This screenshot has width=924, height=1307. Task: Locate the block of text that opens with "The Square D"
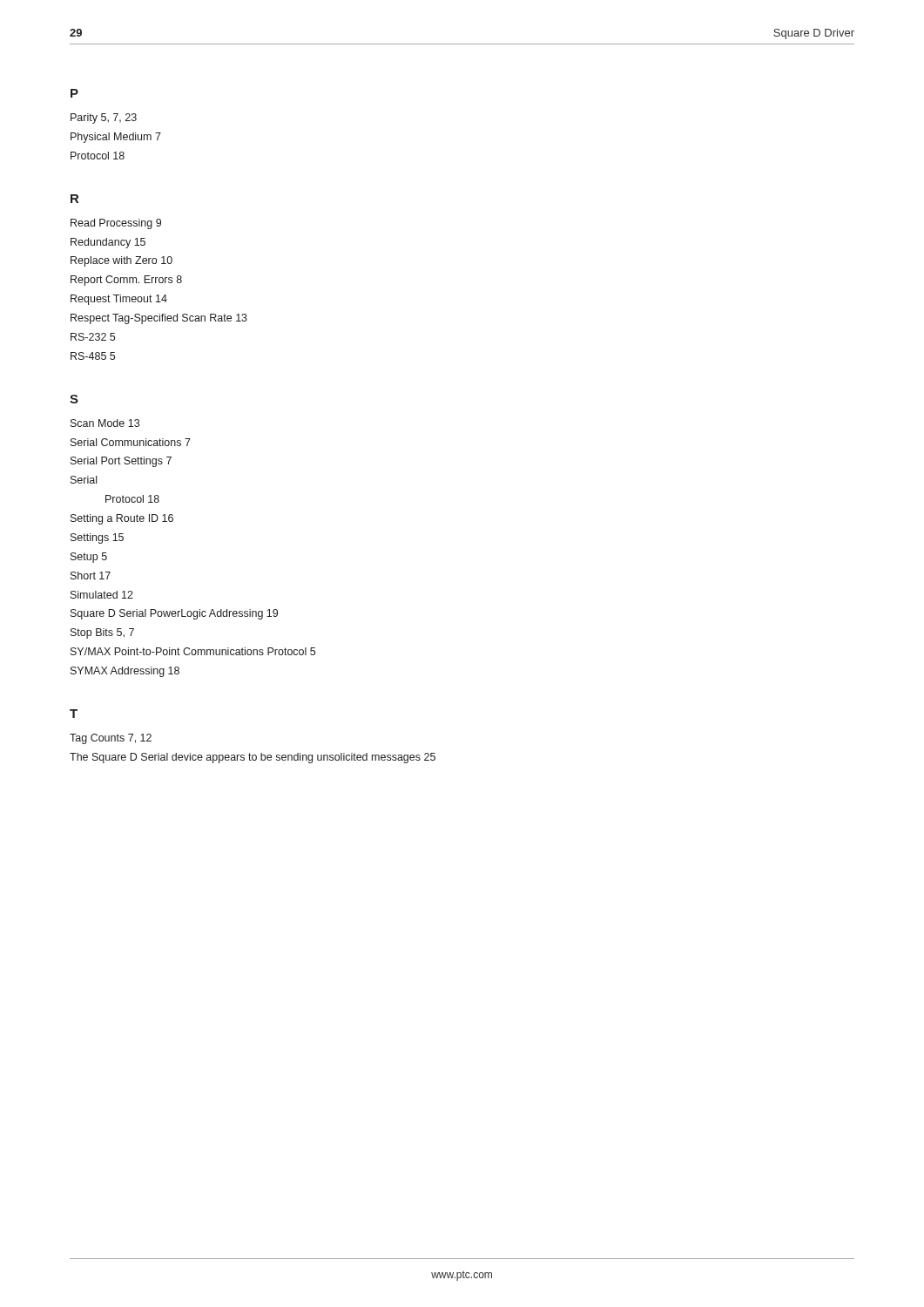coord(253,757)
